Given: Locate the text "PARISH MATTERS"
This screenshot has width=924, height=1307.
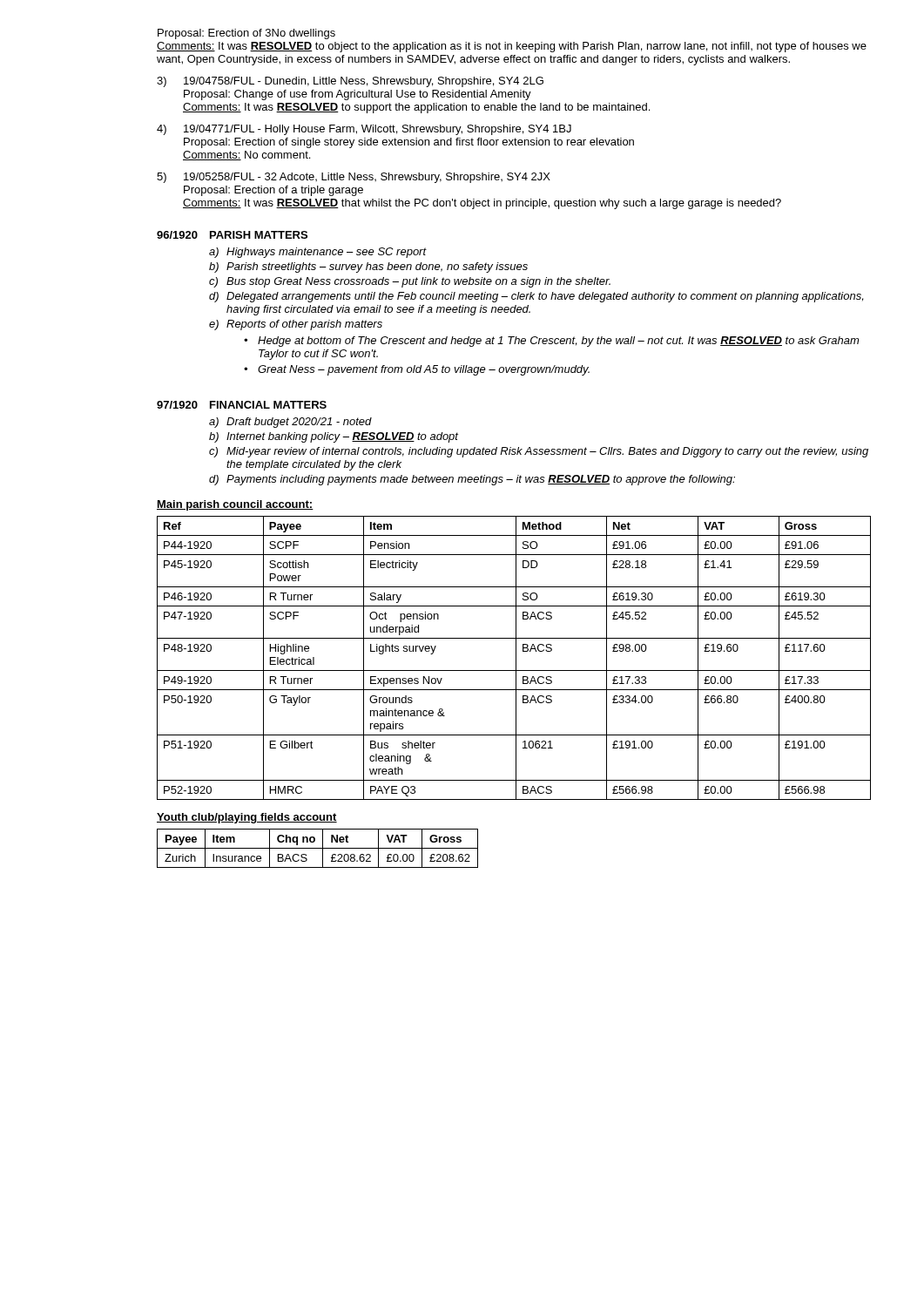Looking at the screenshot, I should coord(258,235).
